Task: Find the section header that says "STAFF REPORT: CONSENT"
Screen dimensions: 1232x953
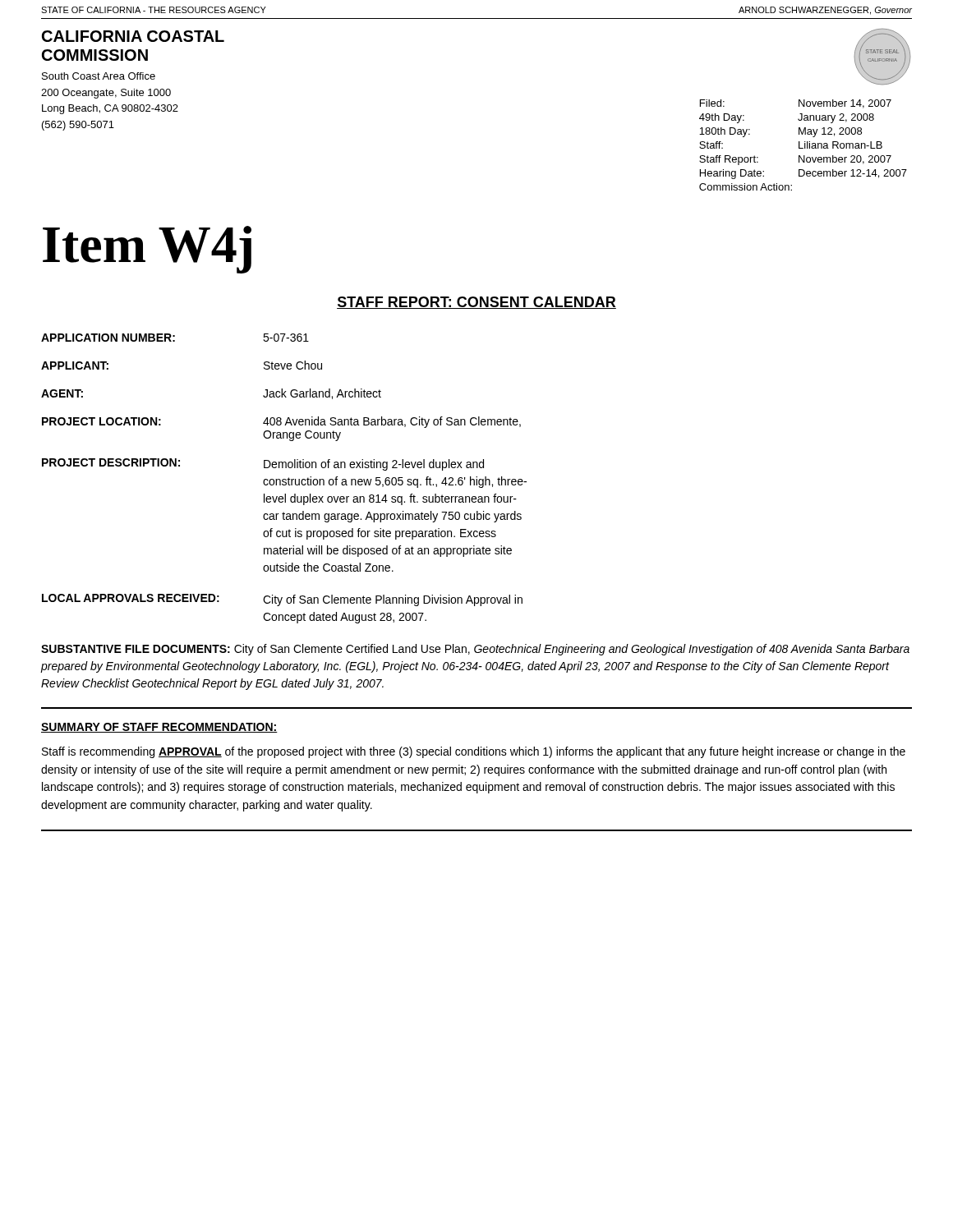Action: click(x=476, y=302)
